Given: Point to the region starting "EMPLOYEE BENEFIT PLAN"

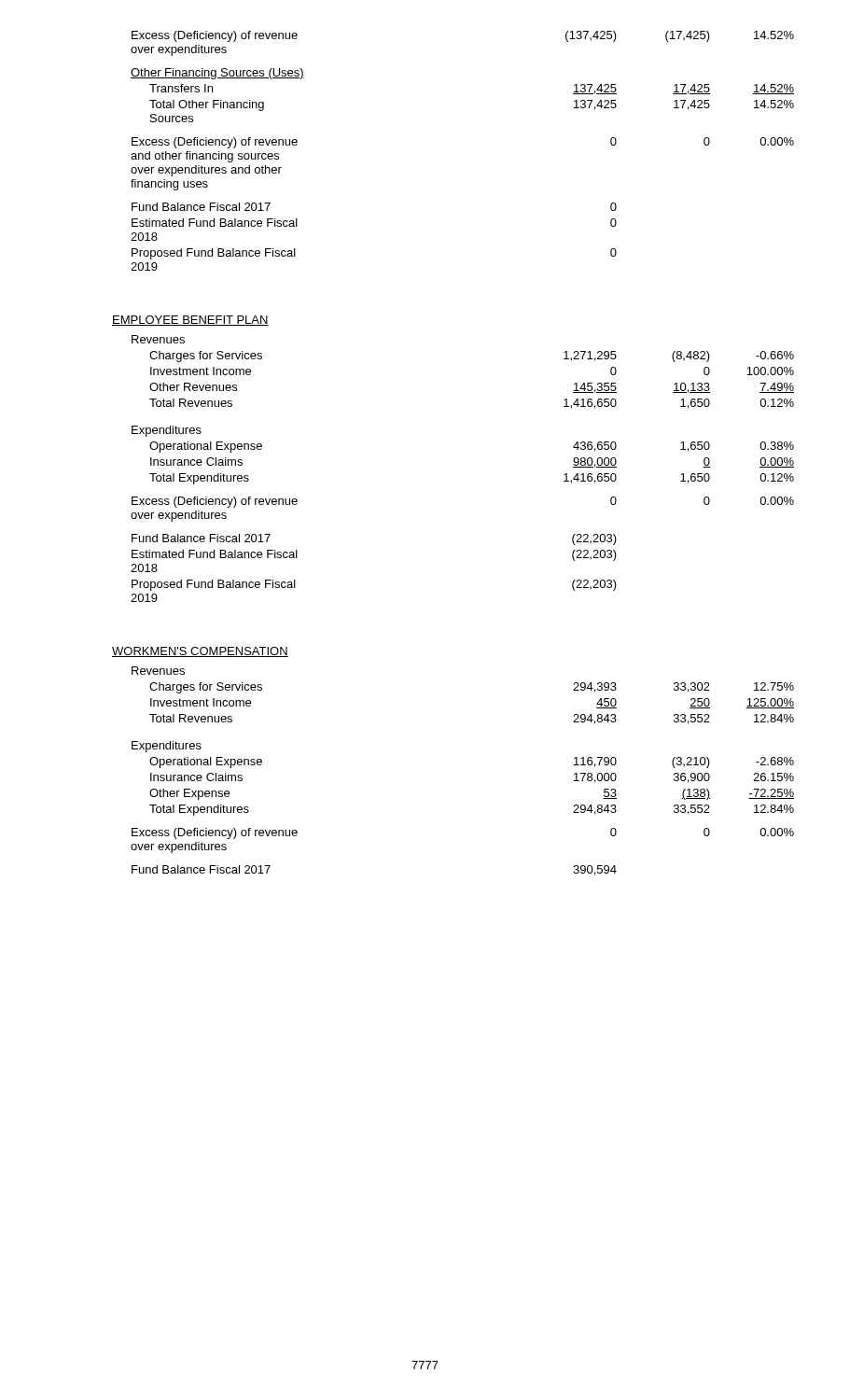Looking at the screenshot, I should coord(190,320).
